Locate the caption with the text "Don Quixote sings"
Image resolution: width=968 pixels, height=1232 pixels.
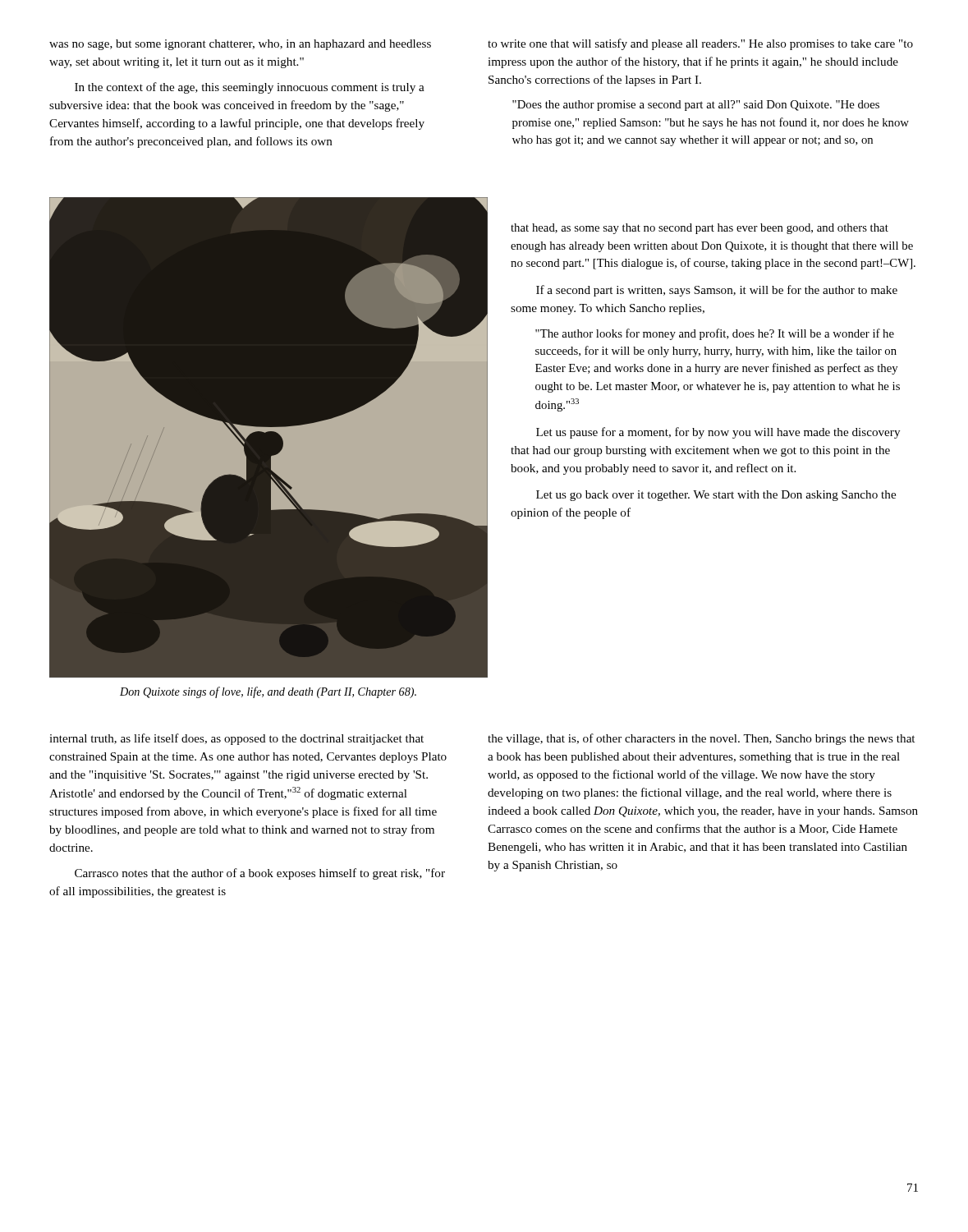point(268,692)
